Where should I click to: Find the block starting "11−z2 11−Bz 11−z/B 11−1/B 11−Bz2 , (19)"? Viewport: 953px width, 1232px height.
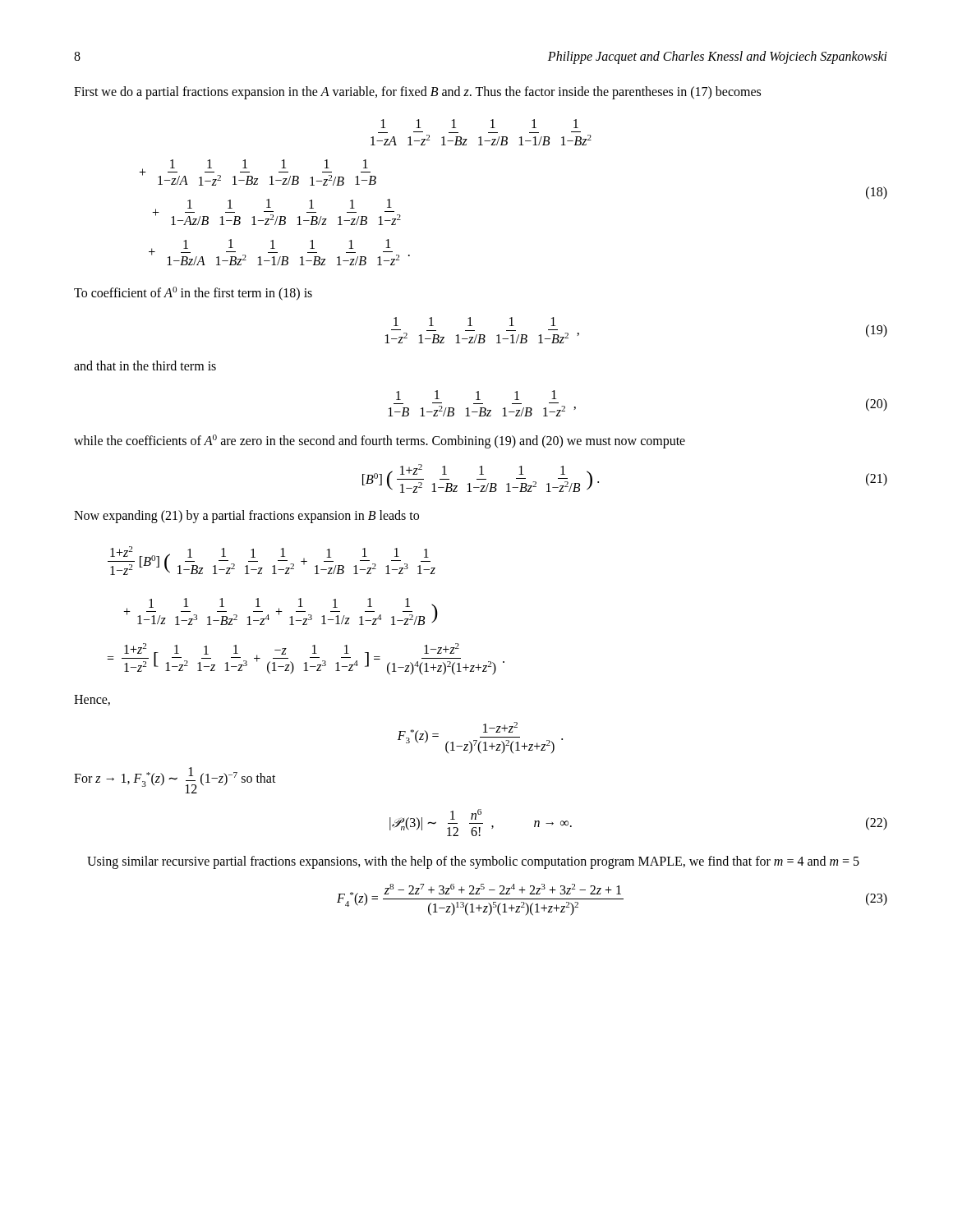pos(481,330)
